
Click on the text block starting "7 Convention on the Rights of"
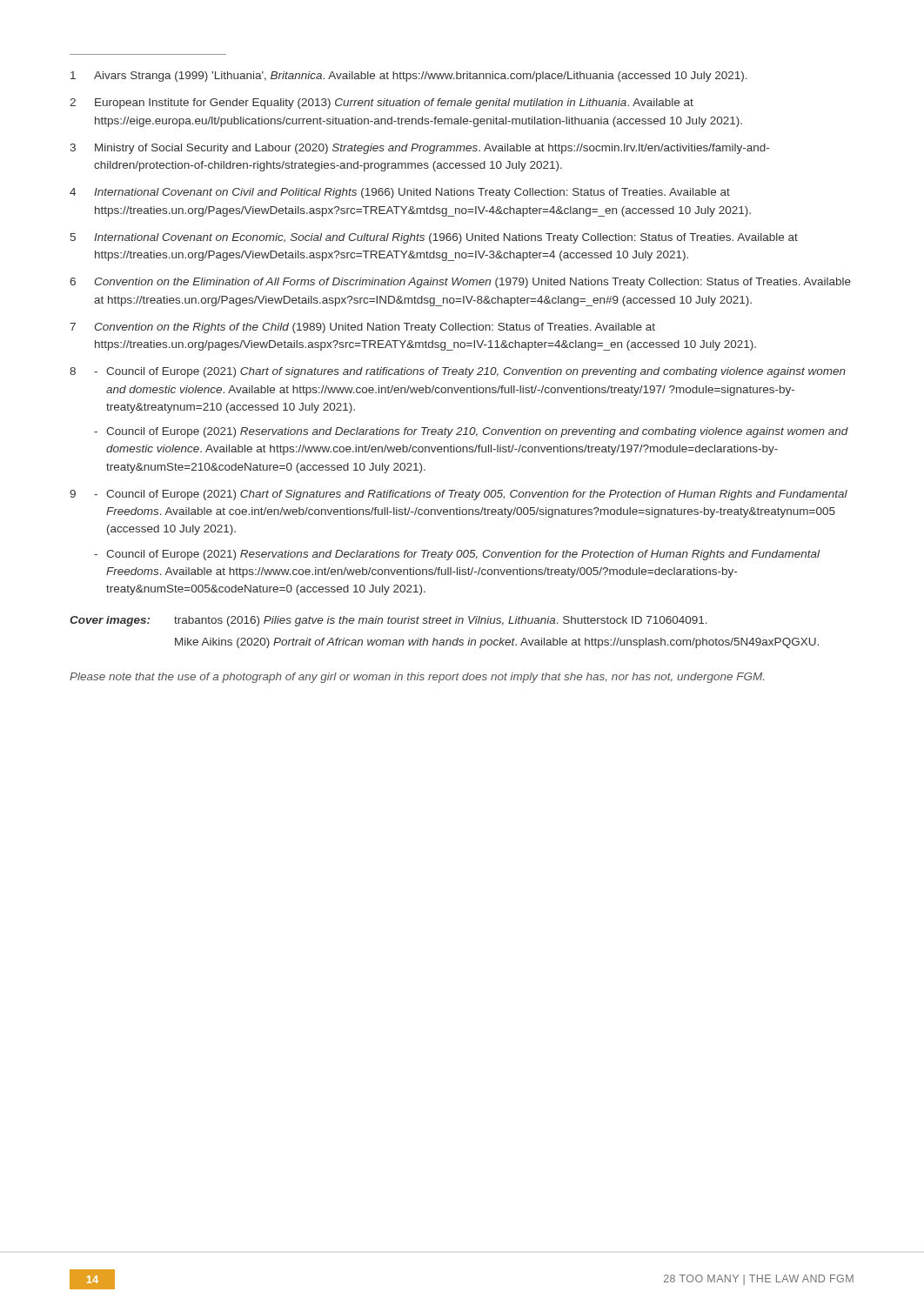point(462,336)
